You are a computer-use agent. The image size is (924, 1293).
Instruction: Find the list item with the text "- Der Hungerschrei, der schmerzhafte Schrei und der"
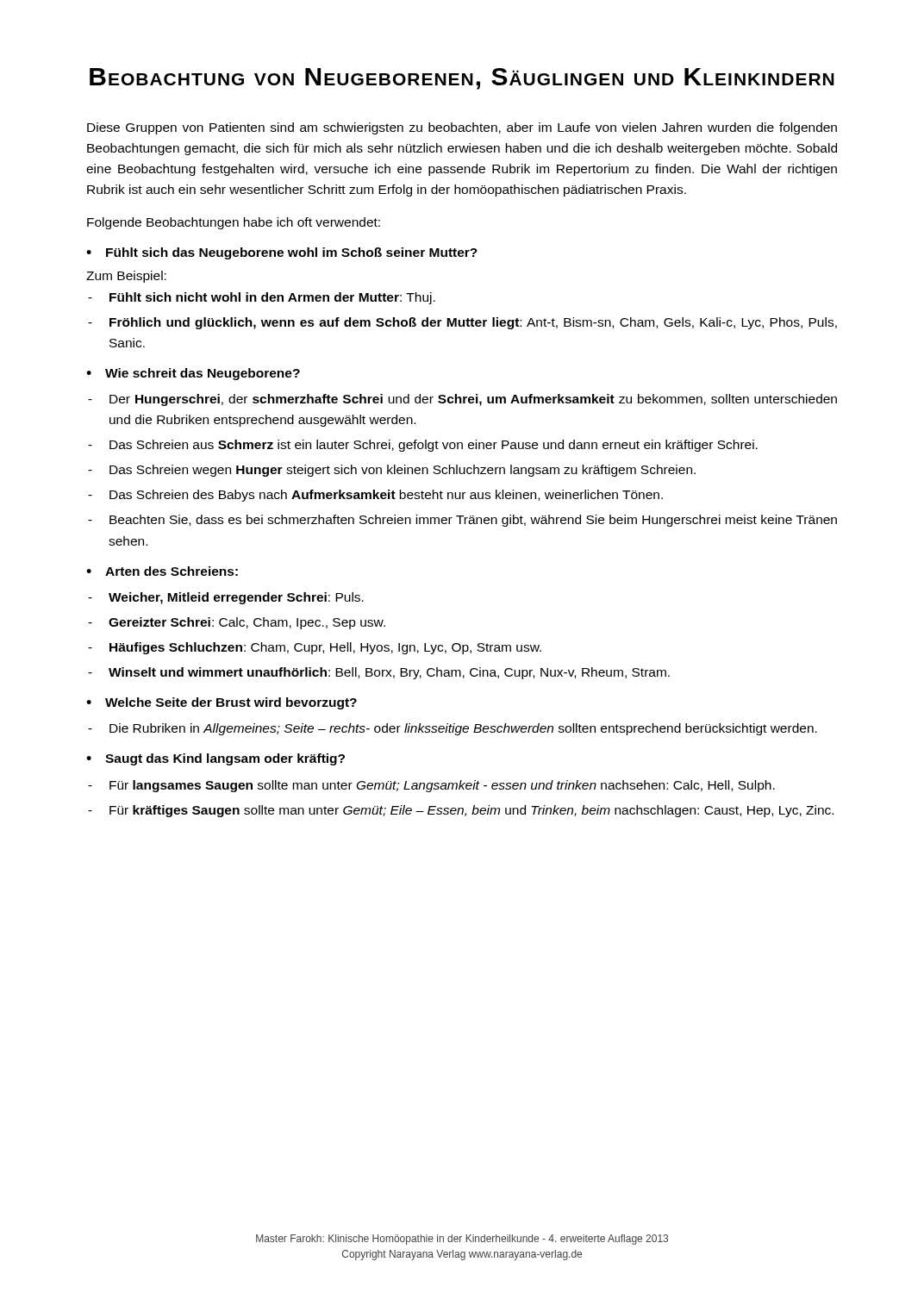tap(462, 410)
